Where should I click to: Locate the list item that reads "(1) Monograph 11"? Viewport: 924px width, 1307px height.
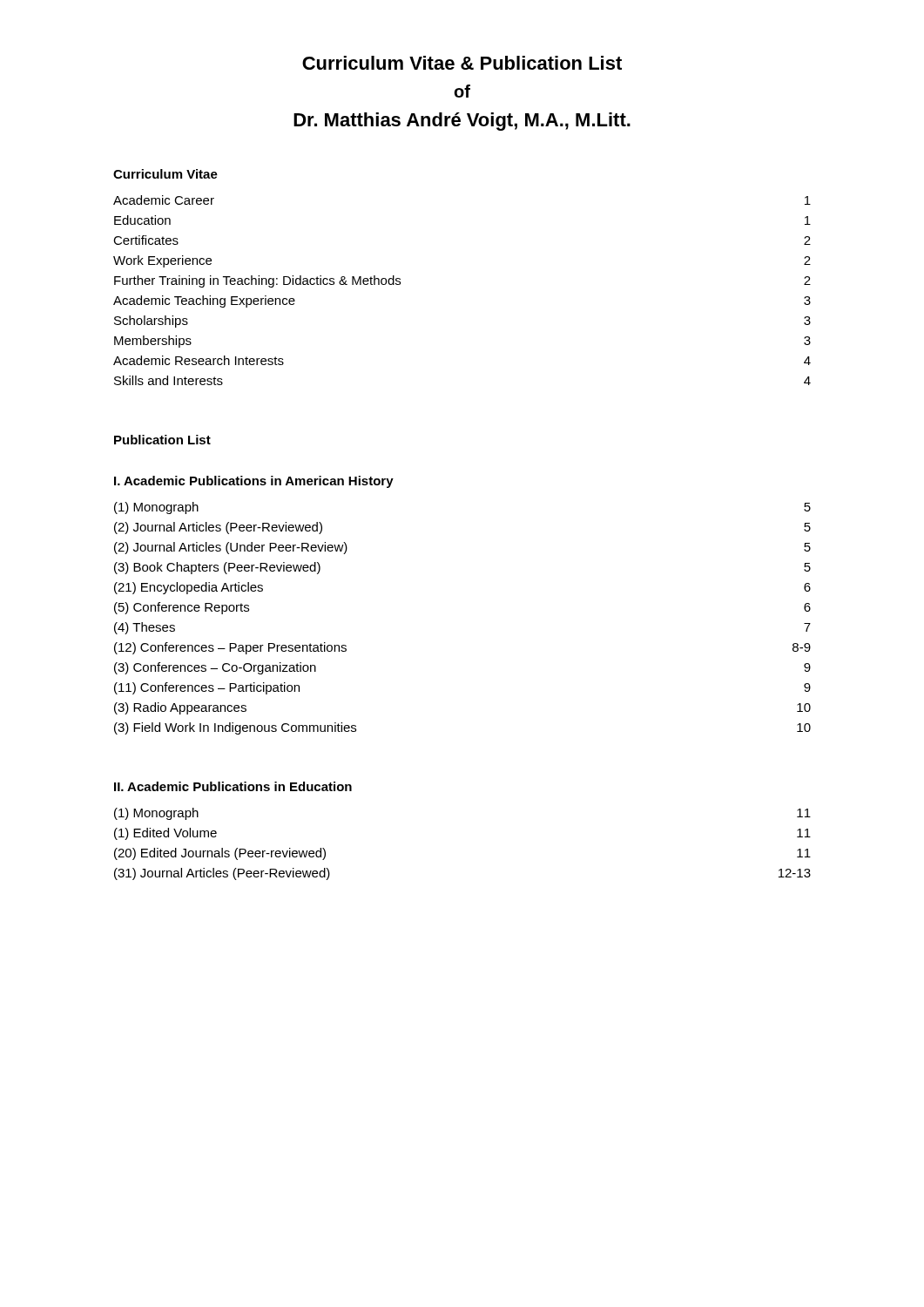[153, 813]
